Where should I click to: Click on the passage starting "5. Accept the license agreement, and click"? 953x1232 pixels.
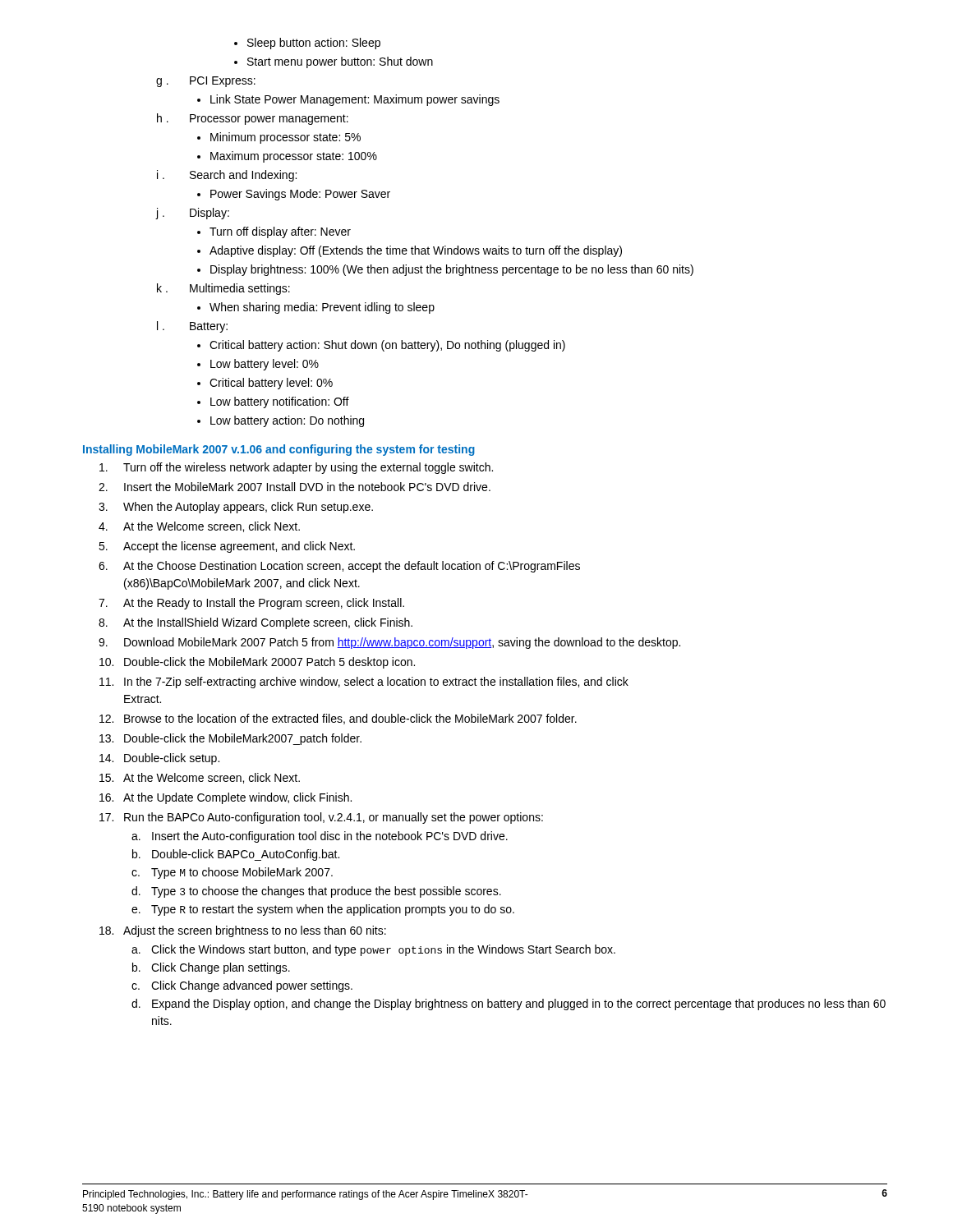[227, 547]
